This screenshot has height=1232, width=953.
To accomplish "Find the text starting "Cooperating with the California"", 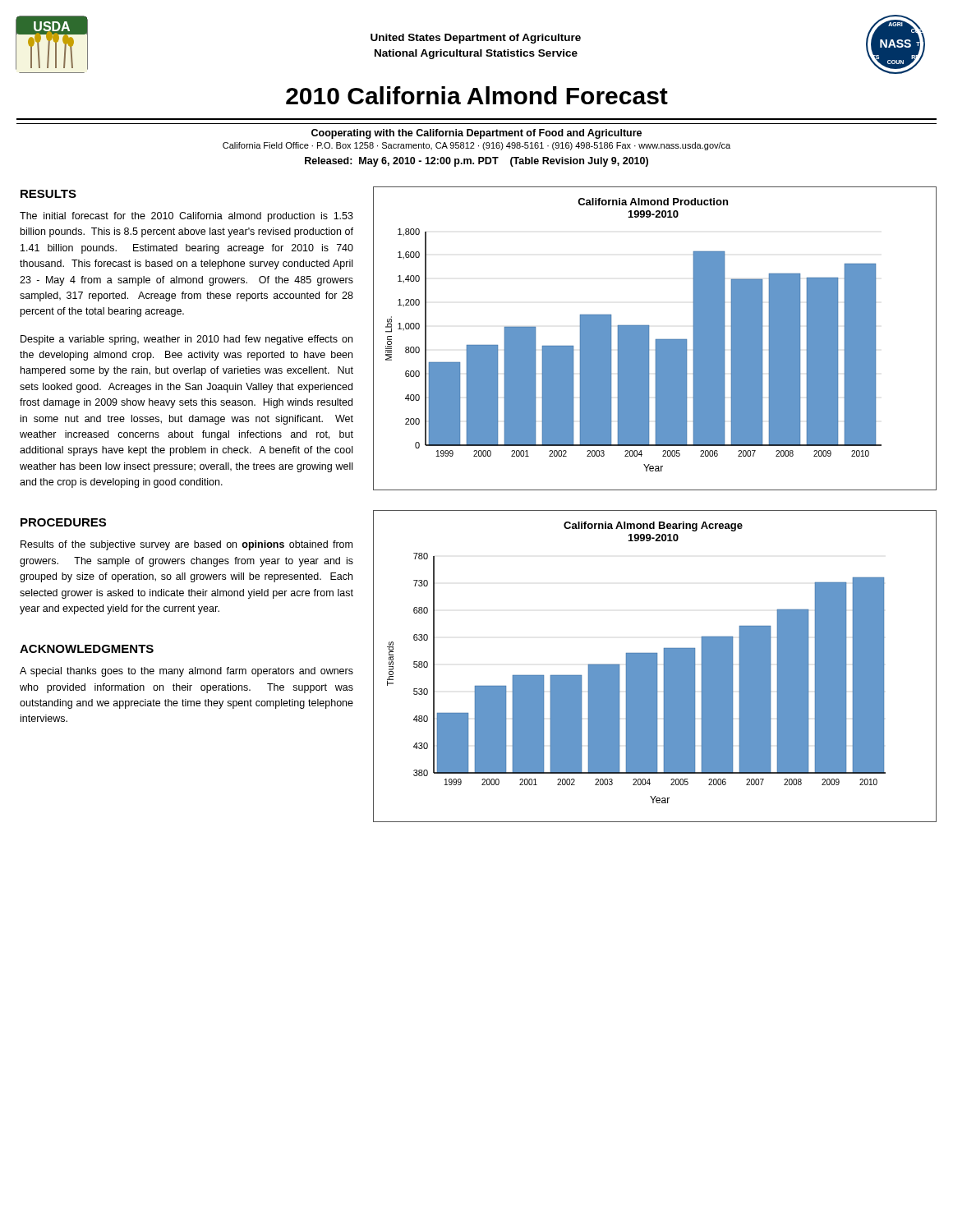I will 476,139.
